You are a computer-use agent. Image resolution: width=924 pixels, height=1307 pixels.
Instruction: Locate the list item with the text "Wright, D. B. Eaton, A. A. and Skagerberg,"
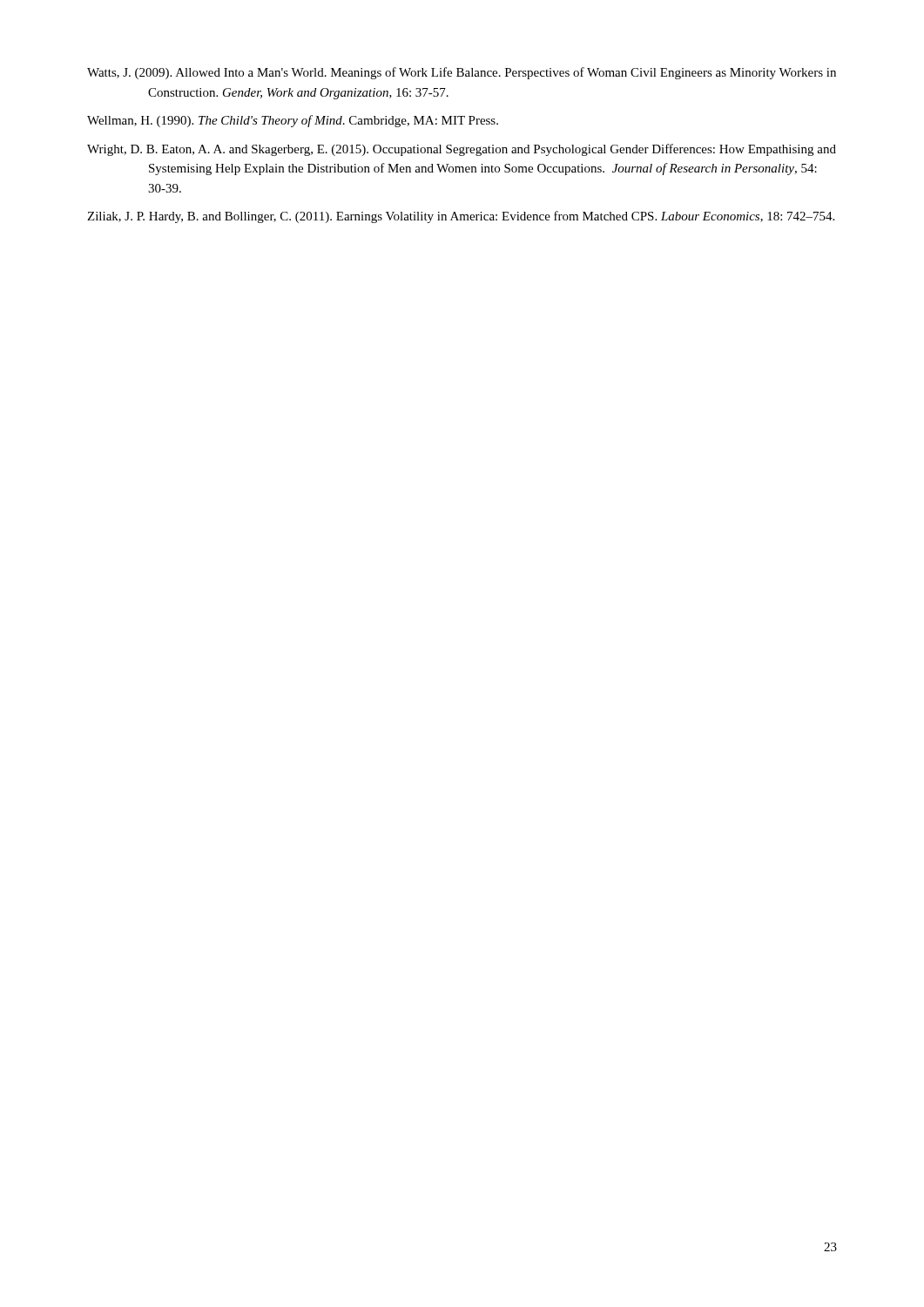[462, 168]
